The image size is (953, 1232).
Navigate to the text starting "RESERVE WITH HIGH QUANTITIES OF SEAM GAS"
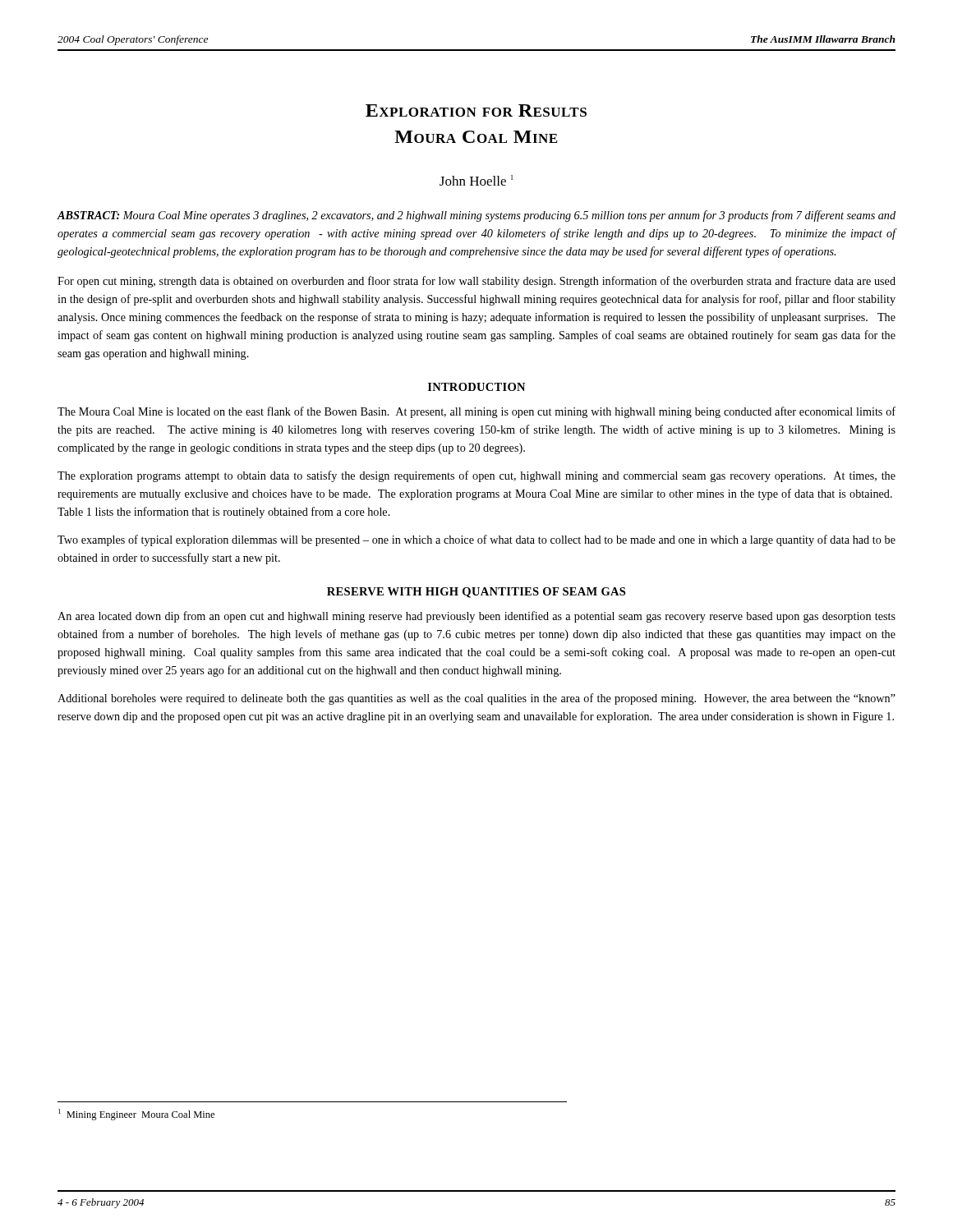pyautogui.click(x=476, y=591)
